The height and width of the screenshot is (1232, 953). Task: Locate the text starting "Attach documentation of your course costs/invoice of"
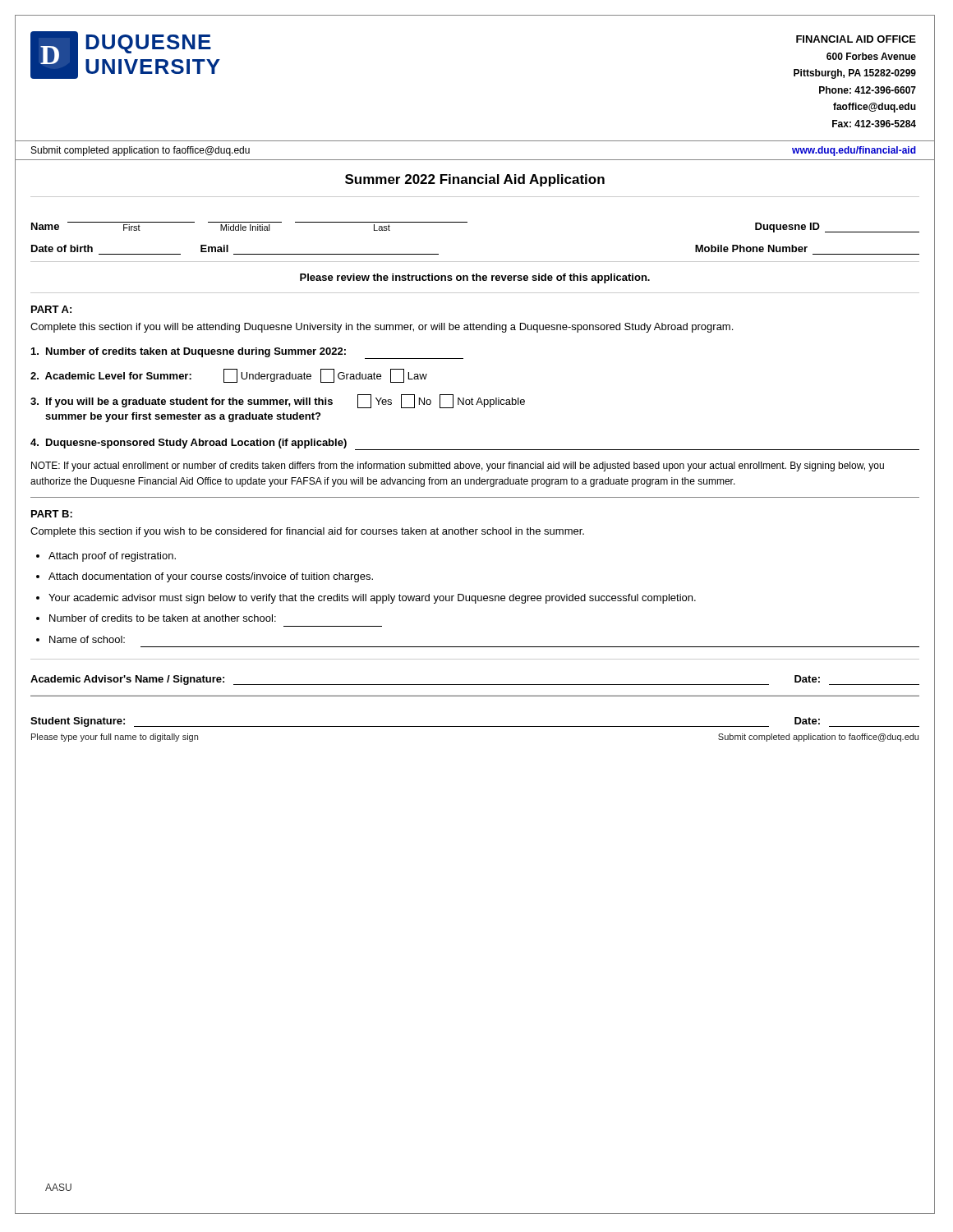(x=211, y=576)
